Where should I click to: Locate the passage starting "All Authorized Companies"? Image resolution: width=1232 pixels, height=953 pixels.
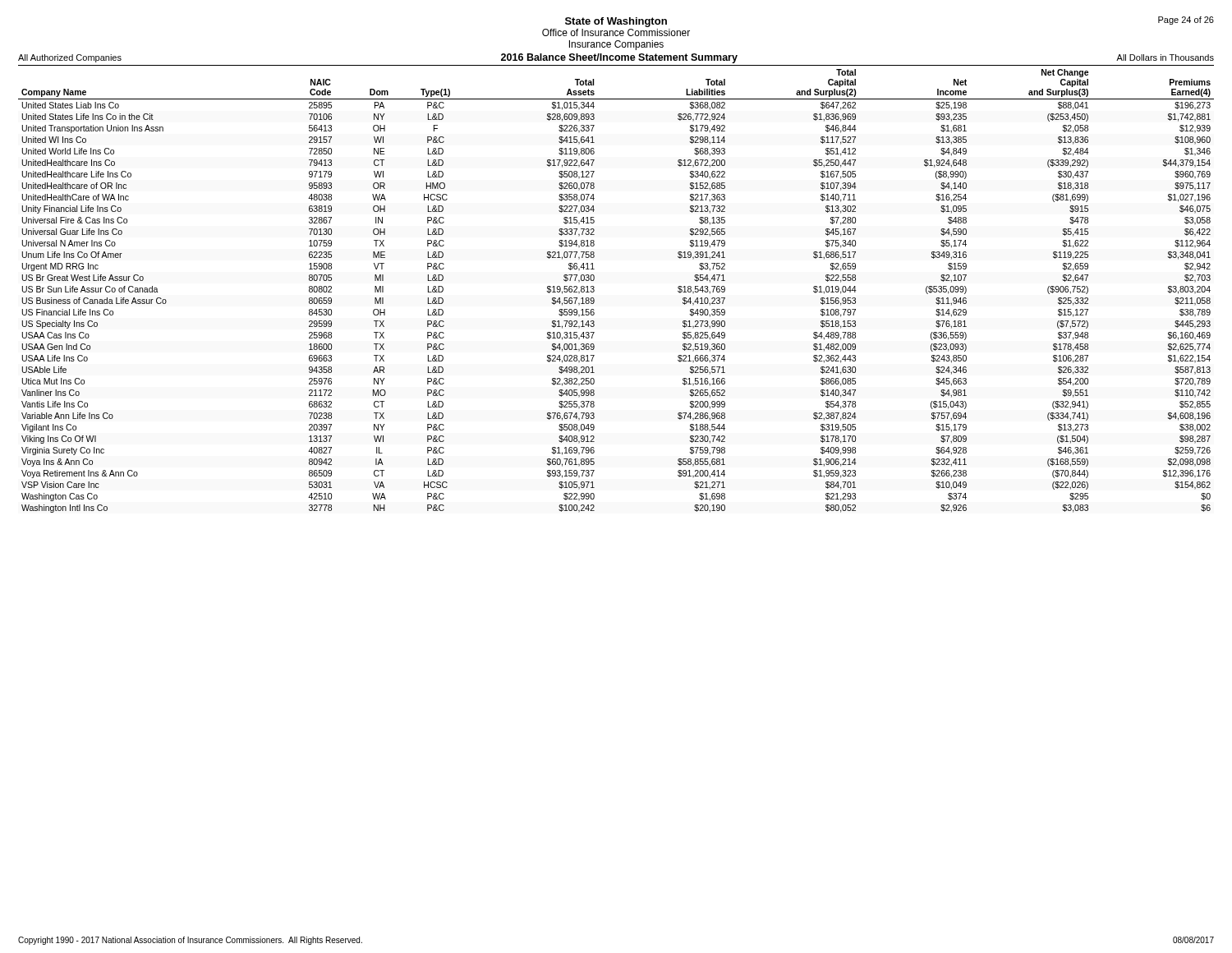pos(70,58)
